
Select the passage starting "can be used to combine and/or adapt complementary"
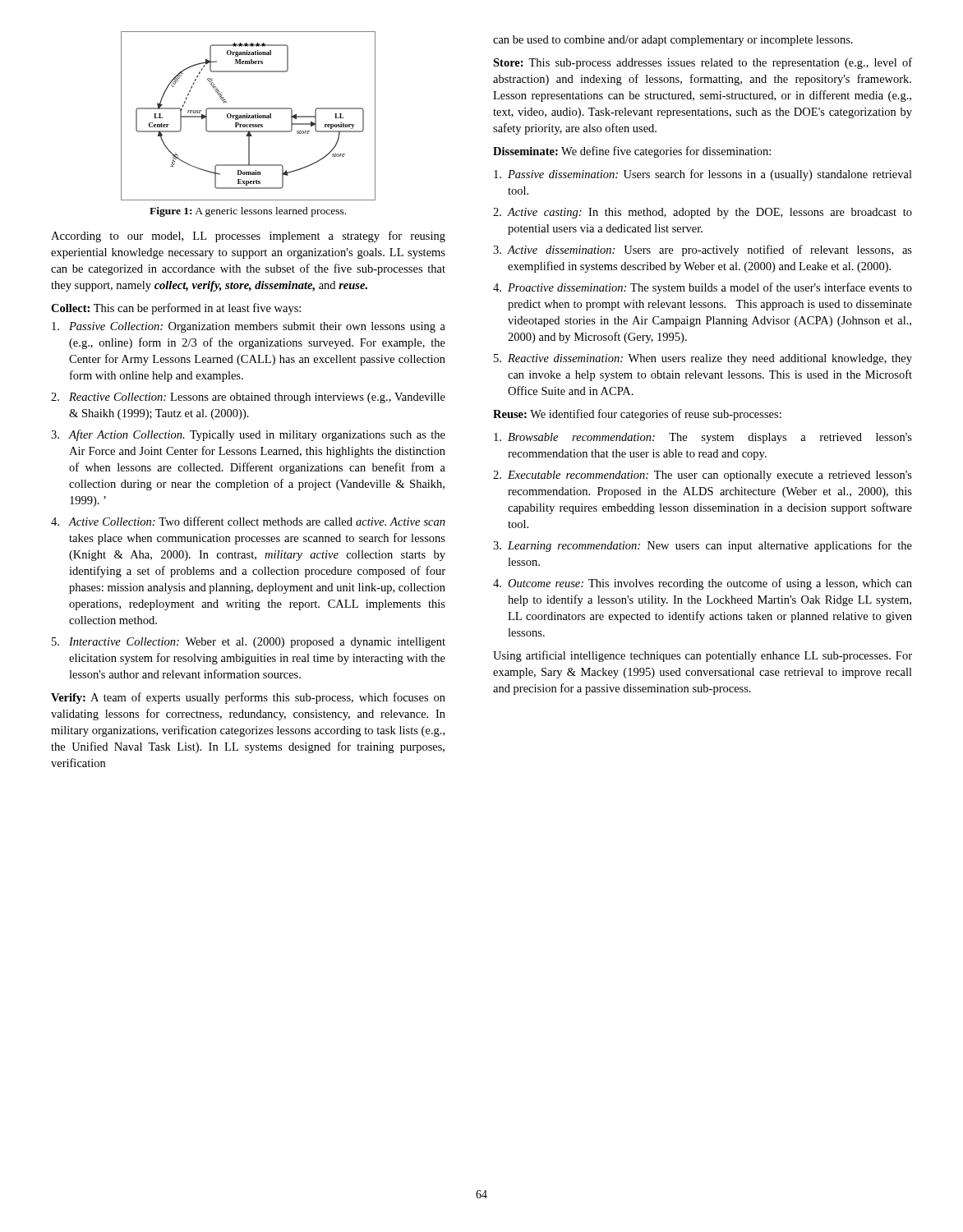click(x=703, y=39)
